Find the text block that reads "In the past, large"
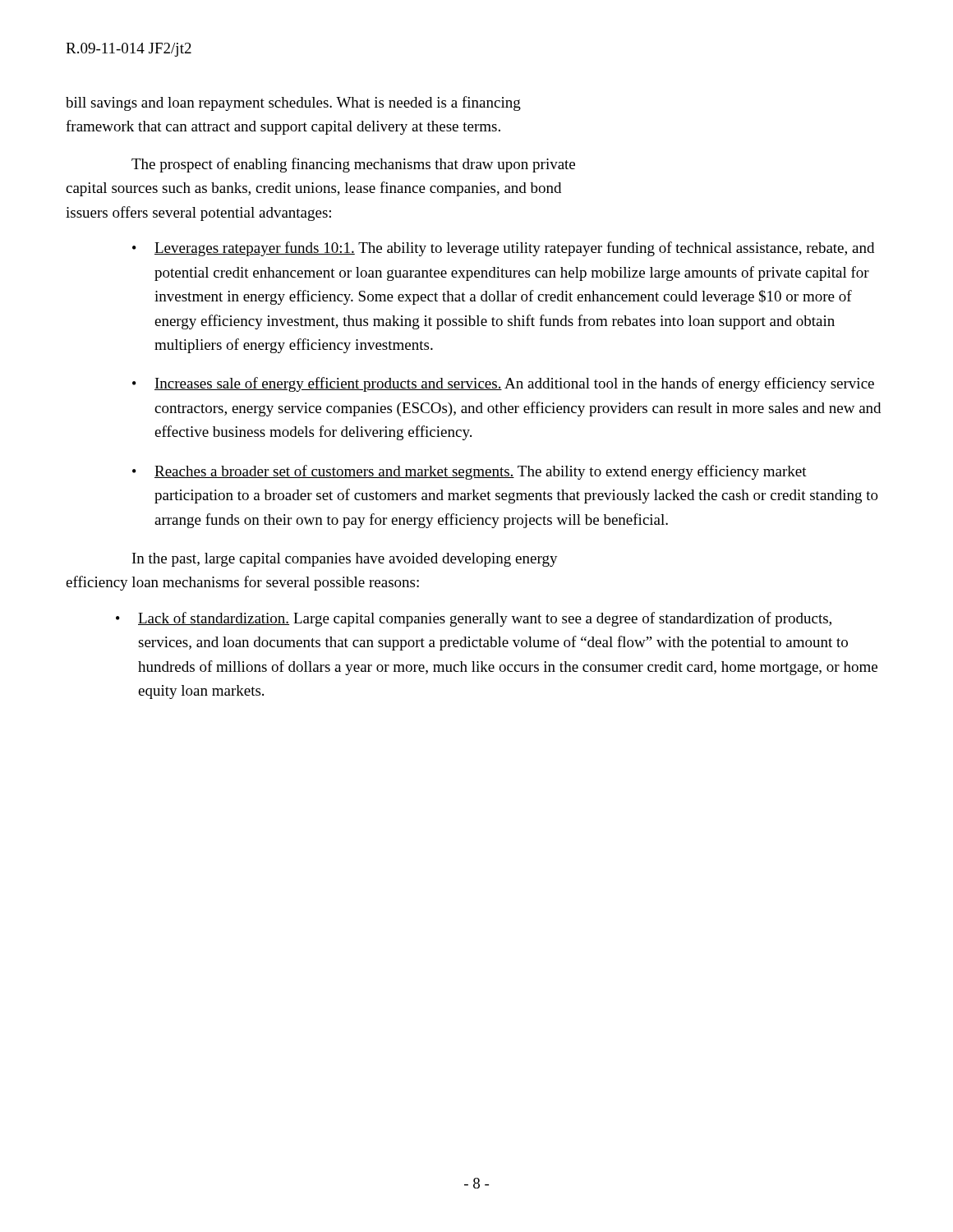The width and height of the screenshot is (953, 1232). [x=344, y=558]
